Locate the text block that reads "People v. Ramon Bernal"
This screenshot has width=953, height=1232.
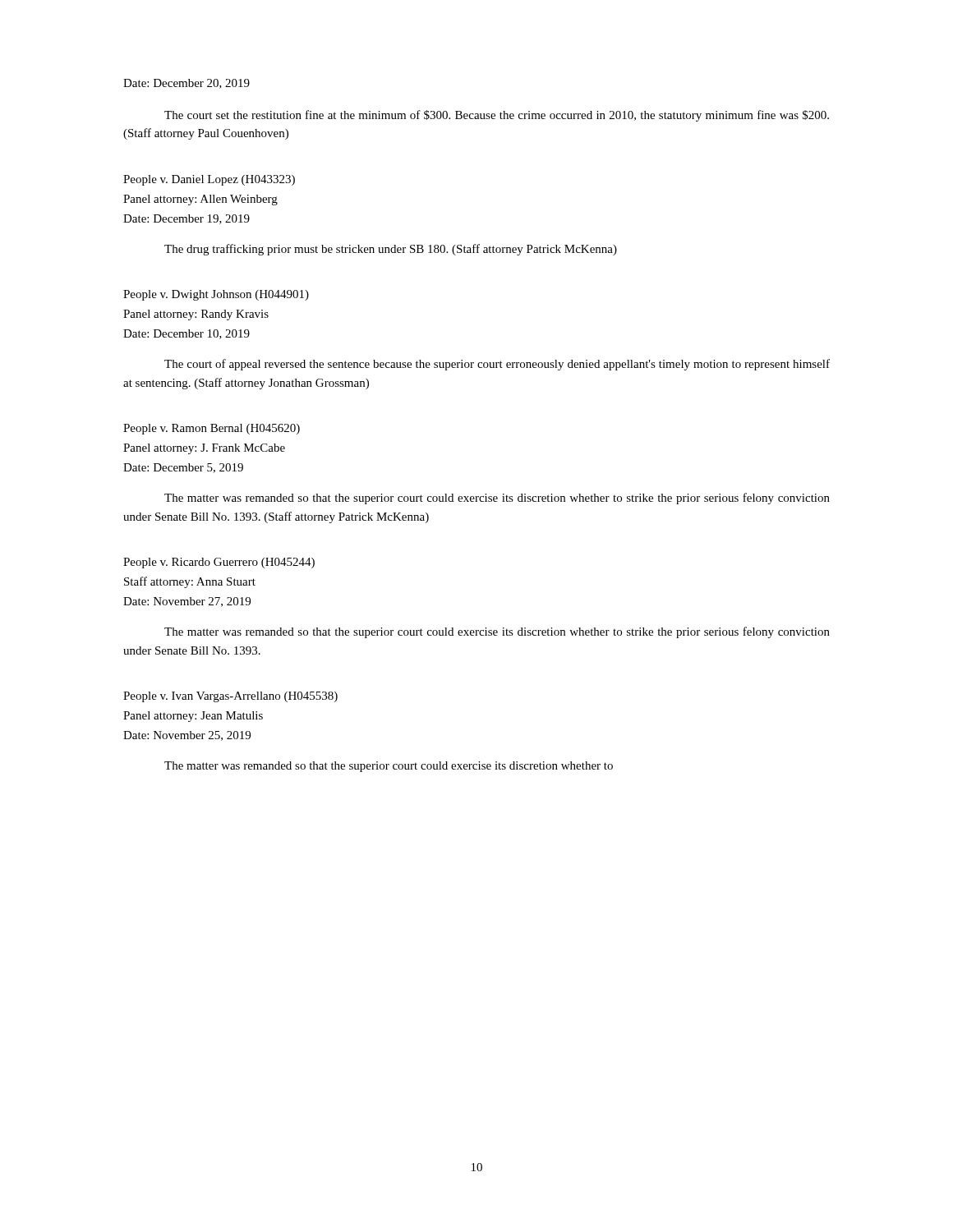212,448
